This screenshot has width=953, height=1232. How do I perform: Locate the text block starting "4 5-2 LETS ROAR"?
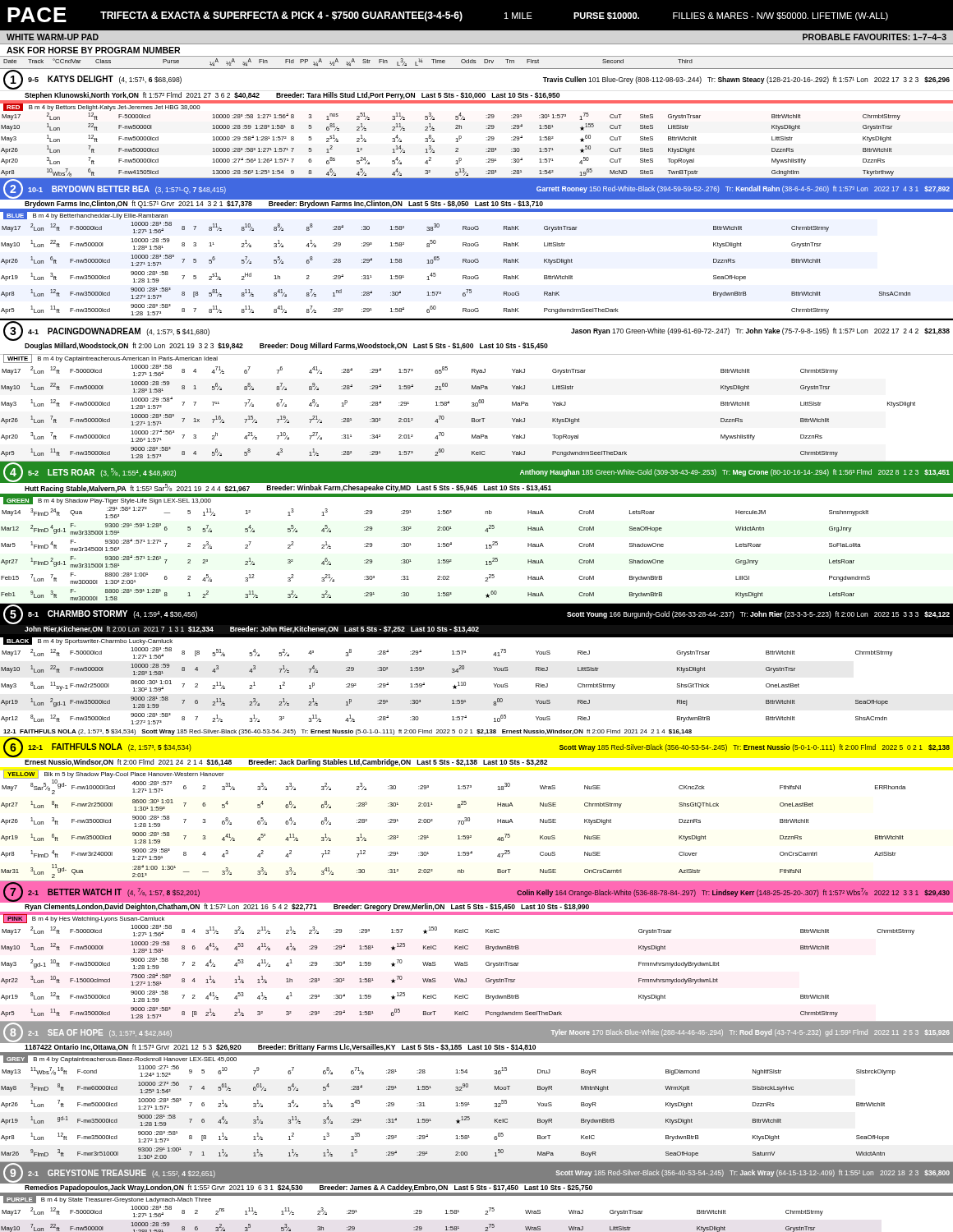pos(476,532)
